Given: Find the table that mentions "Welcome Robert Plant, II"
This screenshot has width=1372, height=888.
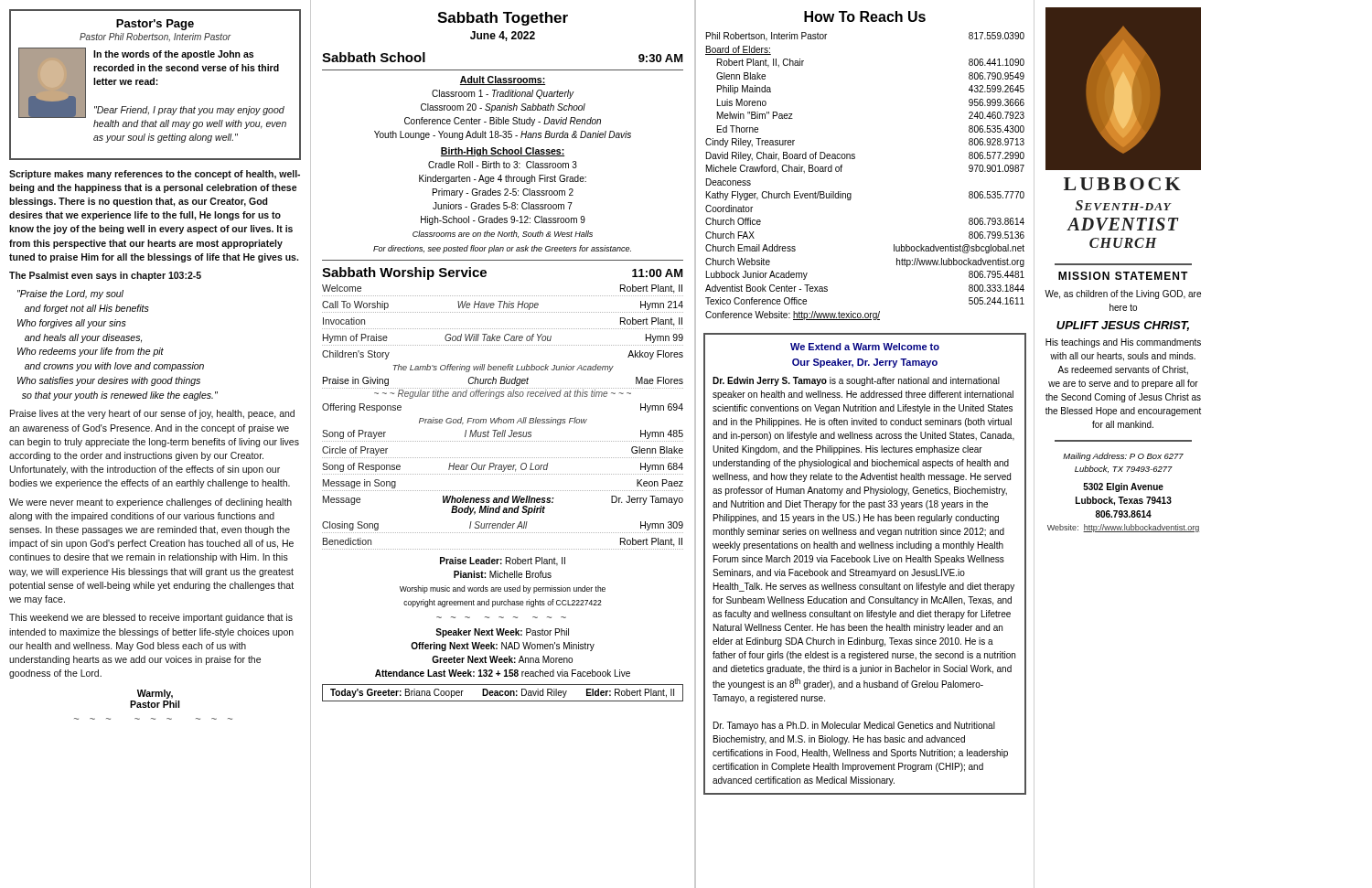Looking at the screenshot, I should 503,416.
